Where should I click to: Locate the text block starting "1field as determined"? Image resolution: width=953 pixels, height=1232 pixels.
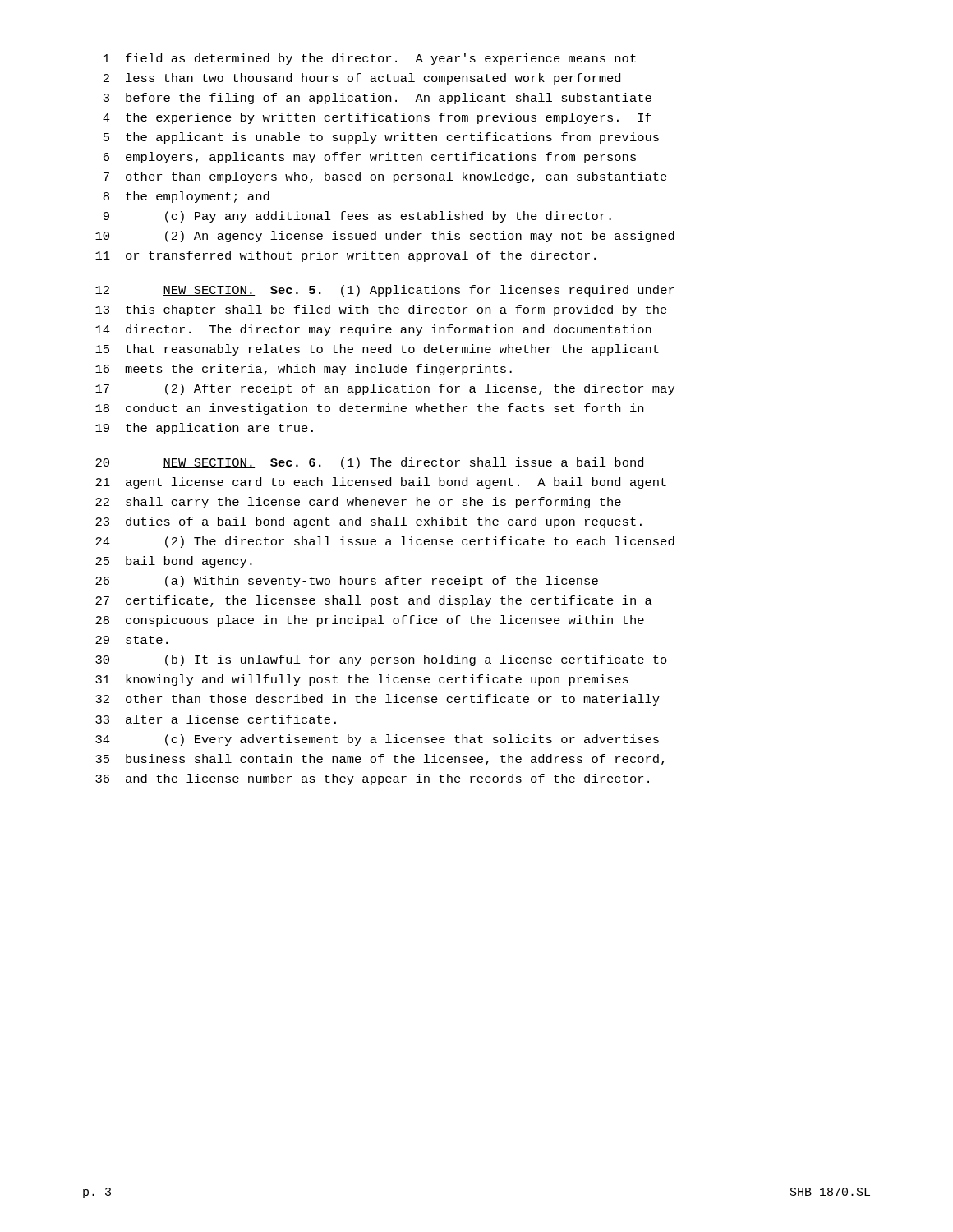360,59
